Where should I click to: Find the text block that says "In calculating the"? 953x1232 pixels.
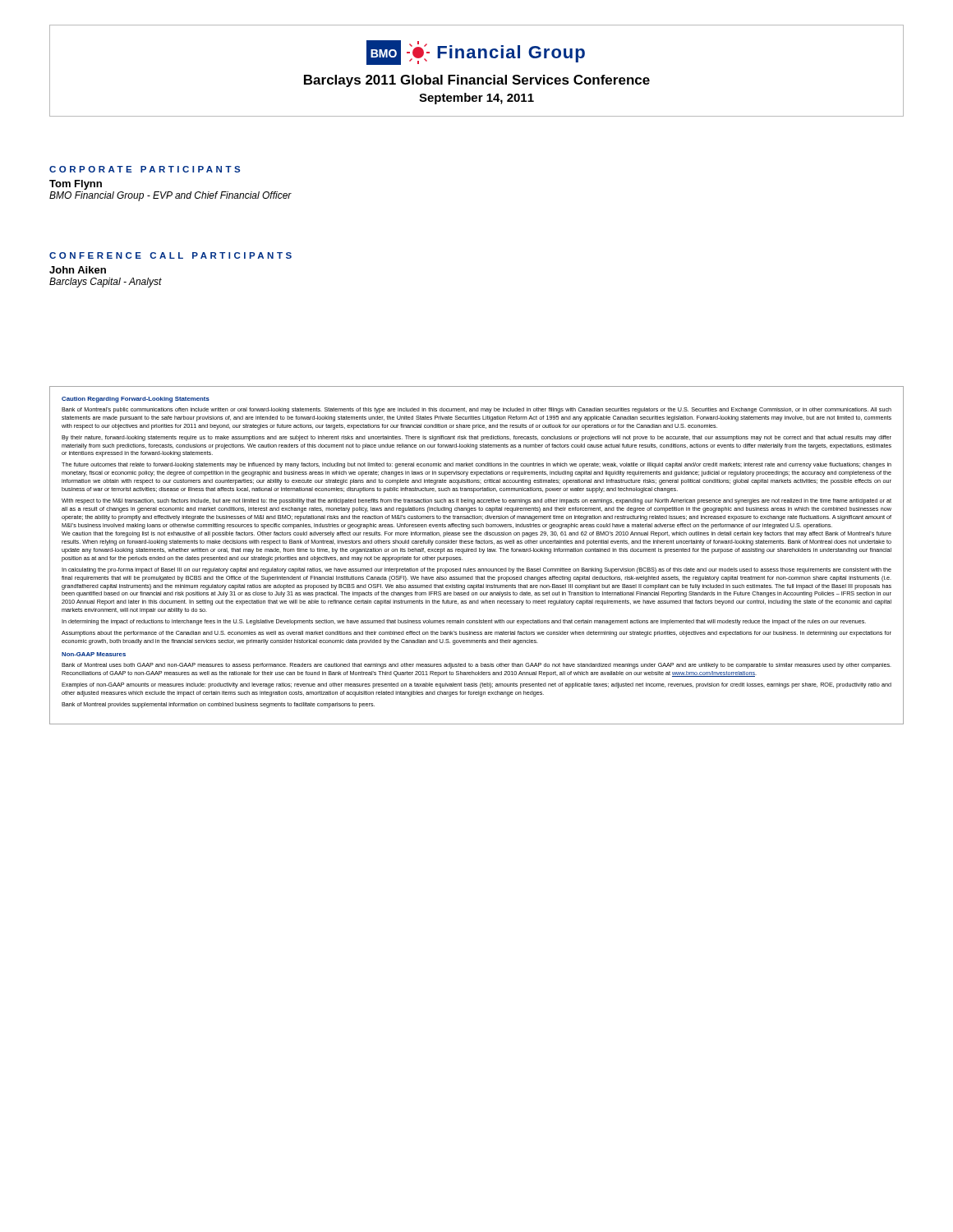tap(476, 590)
